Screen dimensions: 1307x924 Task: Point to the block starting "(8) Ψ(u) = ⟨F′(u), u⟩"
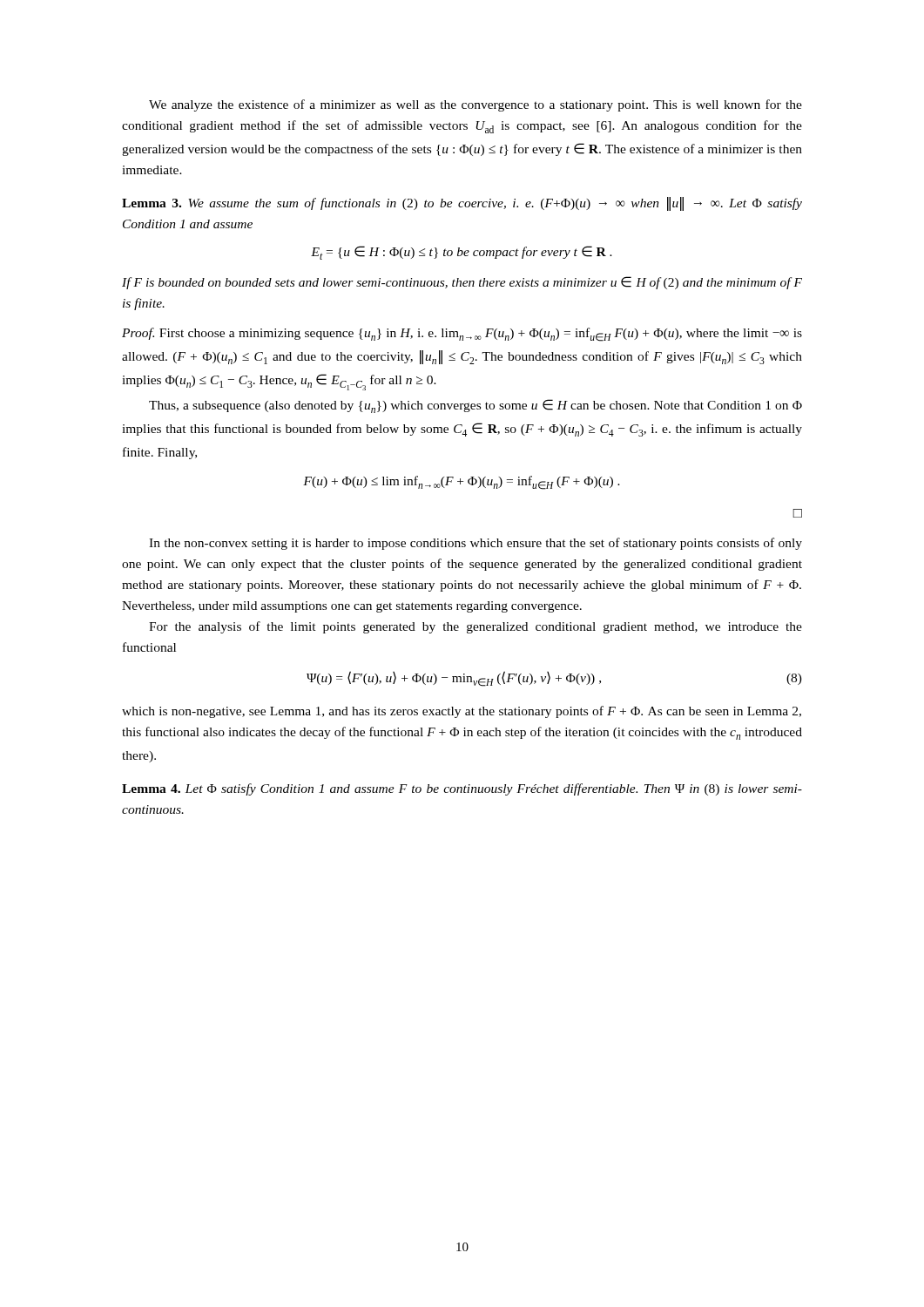coord(554,678)
